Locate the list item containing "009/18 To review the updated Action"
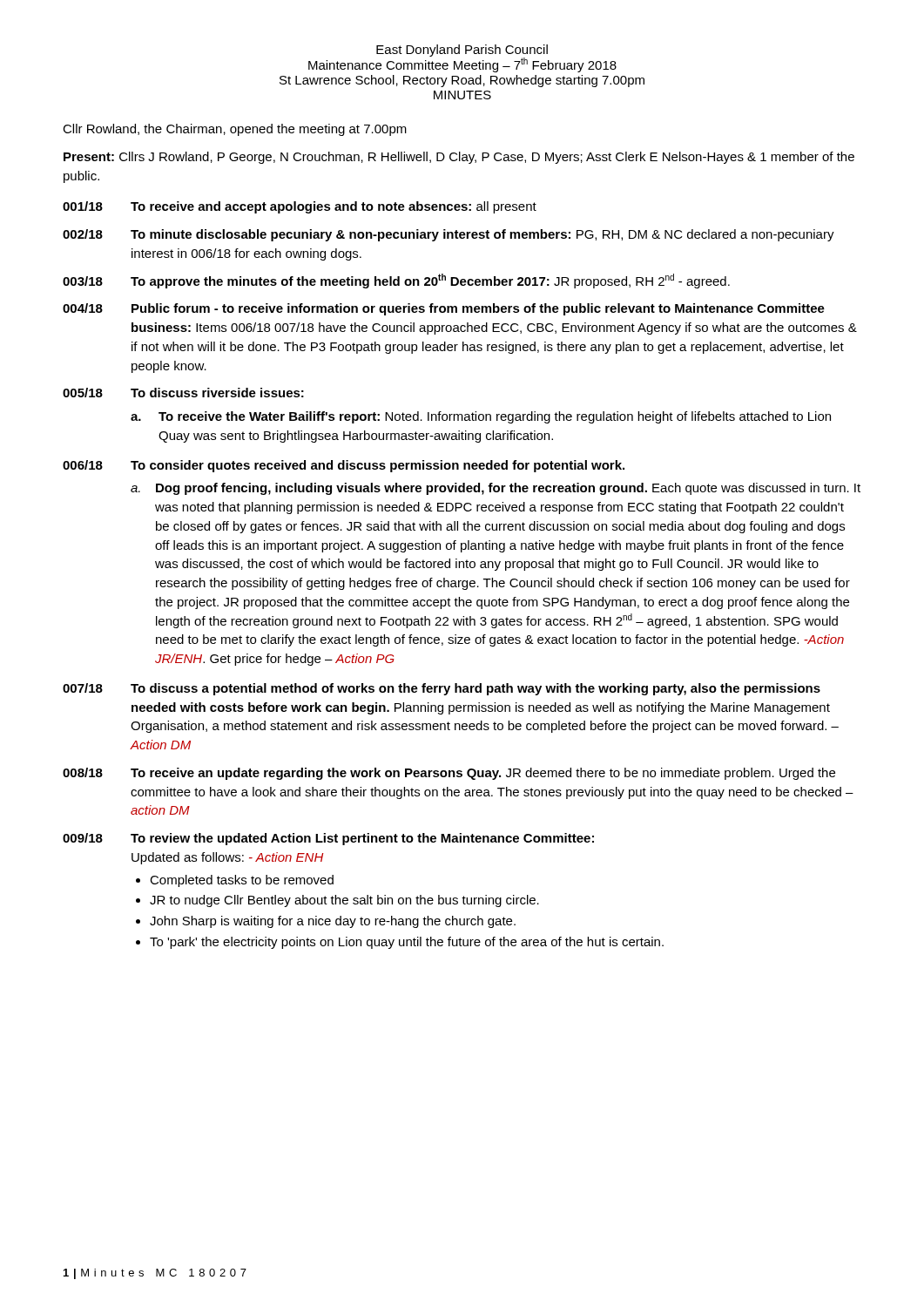The image size is (924, 1307). point(462,892)
